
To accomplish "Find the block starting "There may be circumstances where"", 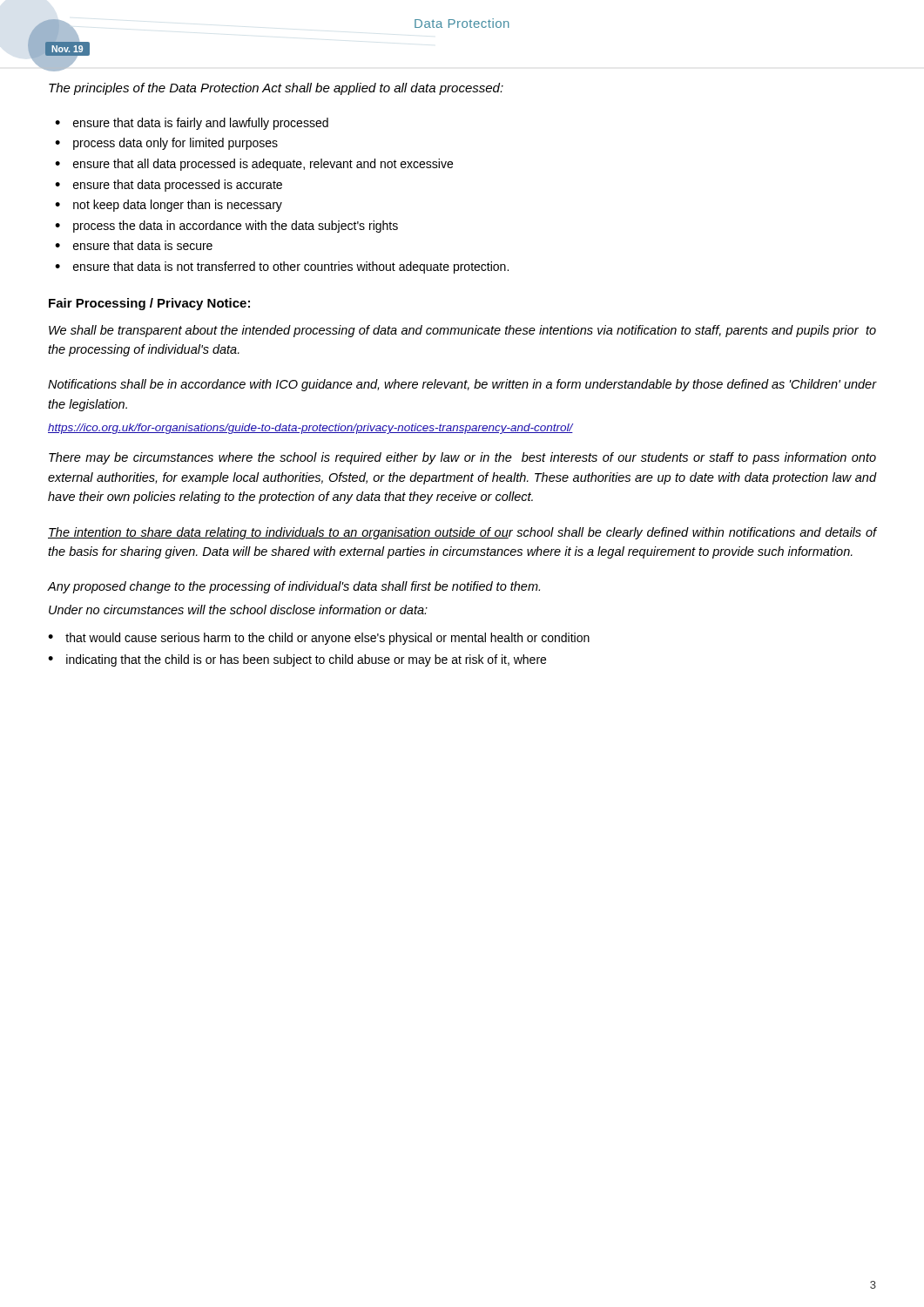I will 462,477.
